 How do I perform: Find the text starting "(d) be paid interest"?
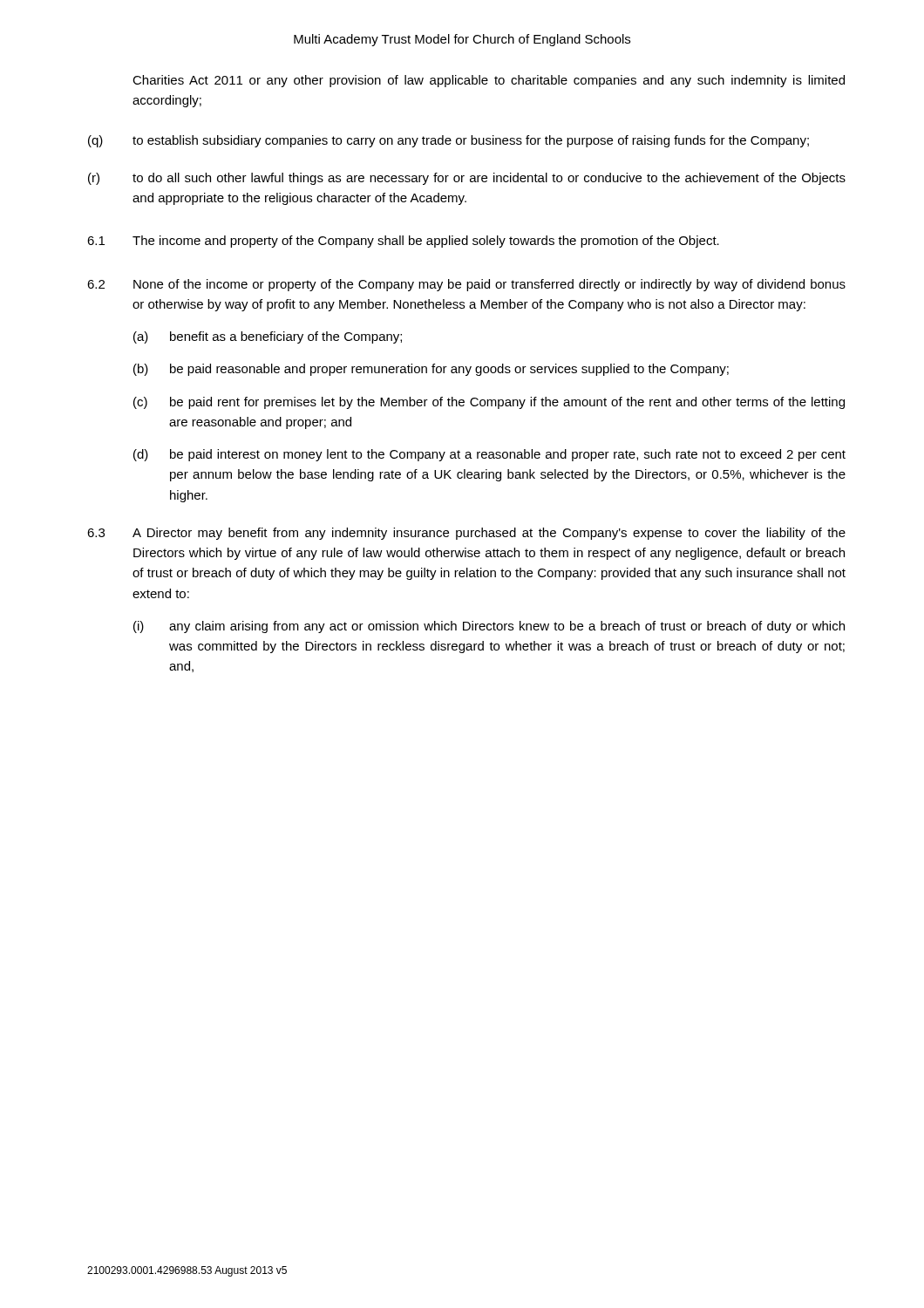pos(489,474)
